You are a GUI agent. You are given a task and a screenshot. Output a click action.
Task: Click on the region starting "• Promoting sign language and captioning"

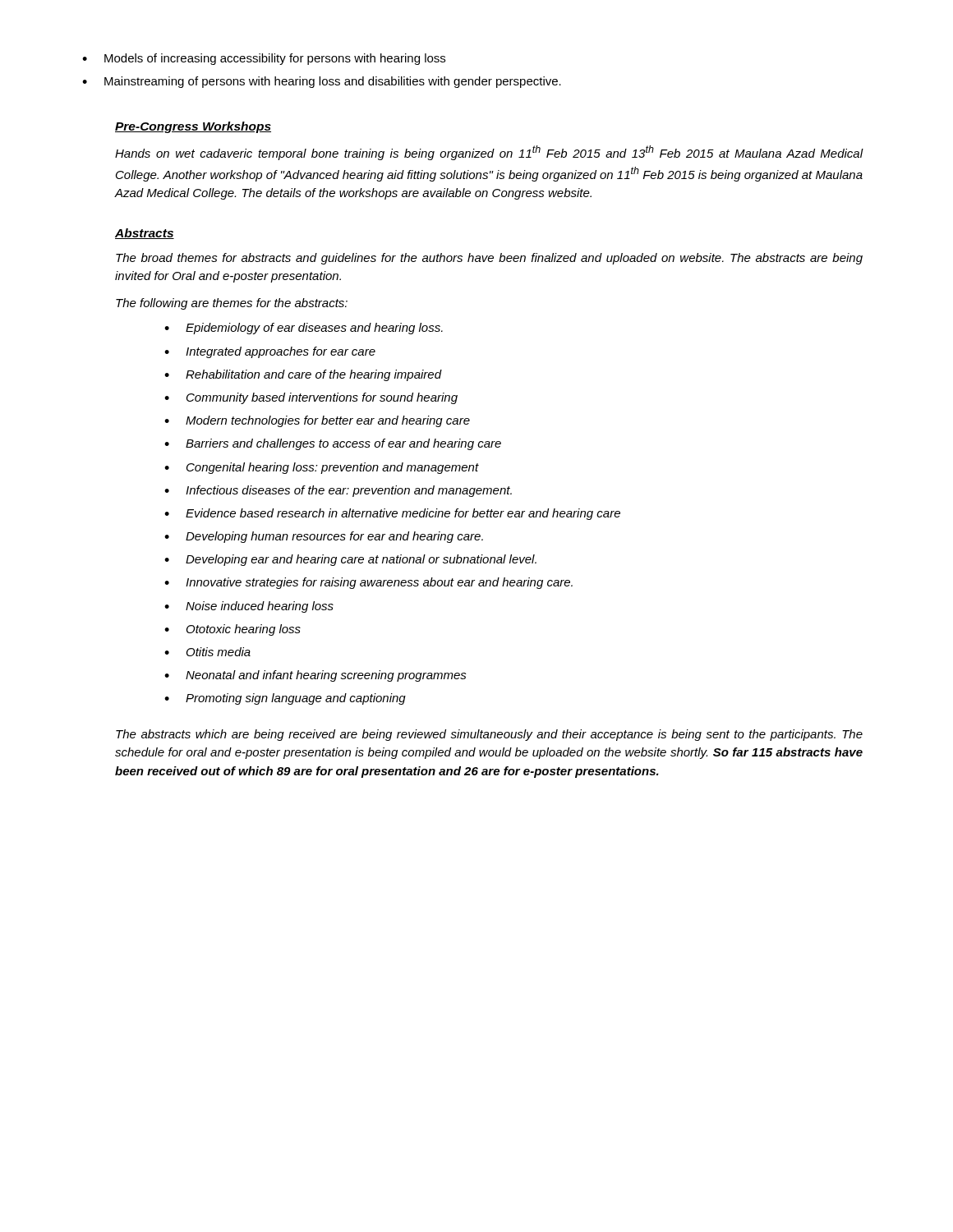pos(285,700)
